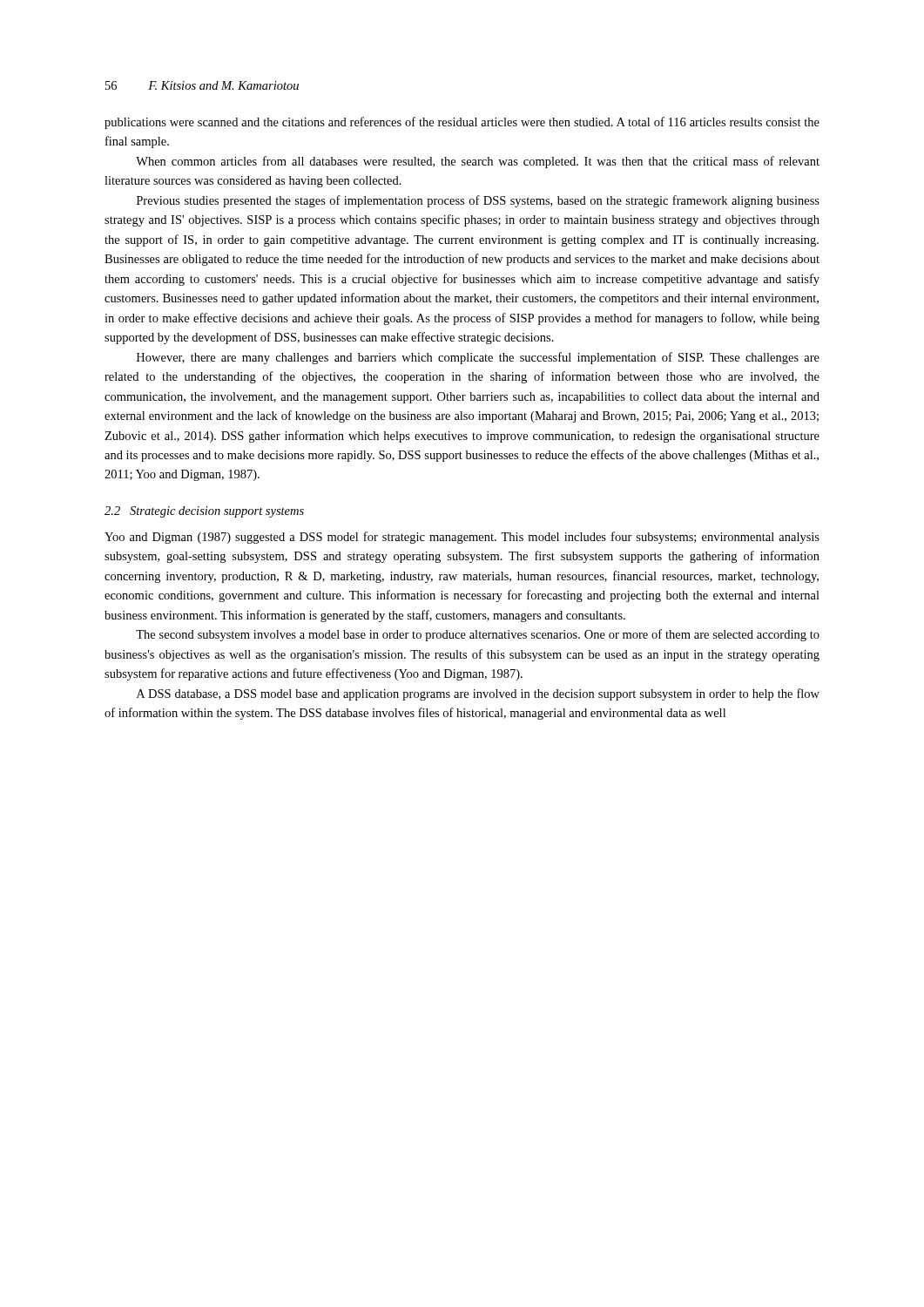Viewport: 924px width, 1307px height.
Task: Locate the text block with the text "However, there are many challenges and barriers which"
Action: click(462, 416)
